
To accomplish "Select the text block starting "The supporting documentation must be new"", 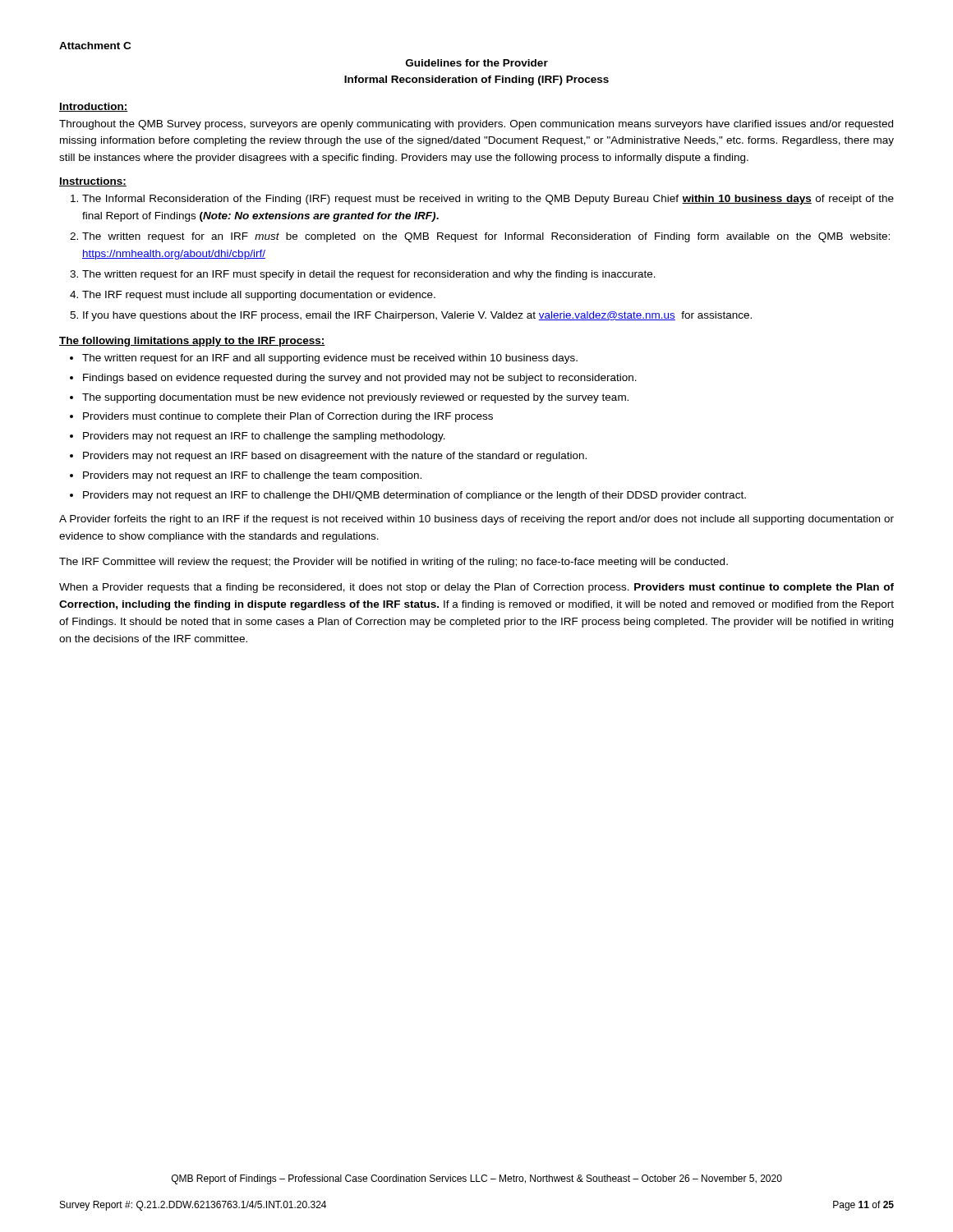I will coord(356,397).
